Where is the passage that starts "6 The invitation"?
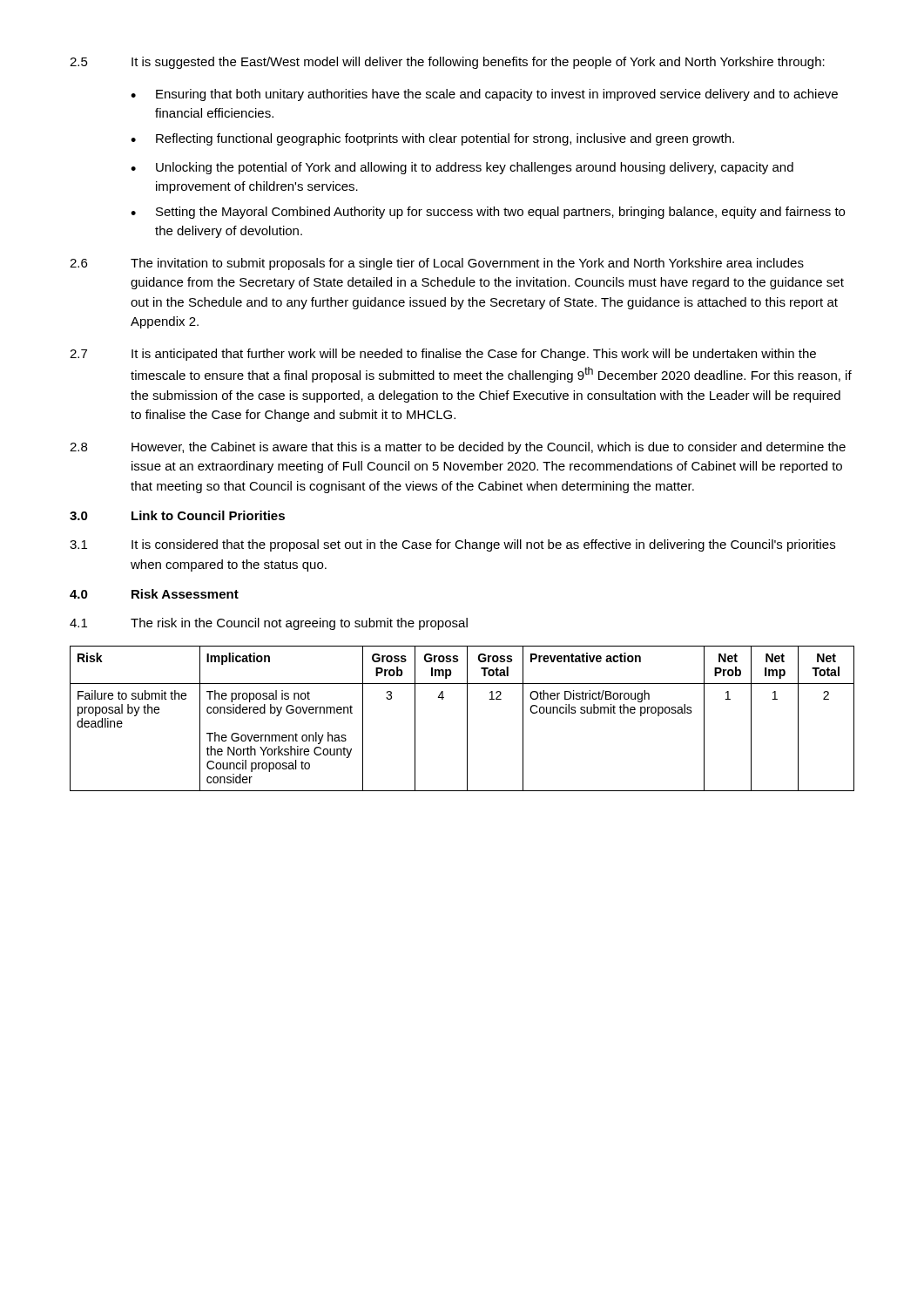The width and height of the screenshot is (924, 1307). coord(462,292)
